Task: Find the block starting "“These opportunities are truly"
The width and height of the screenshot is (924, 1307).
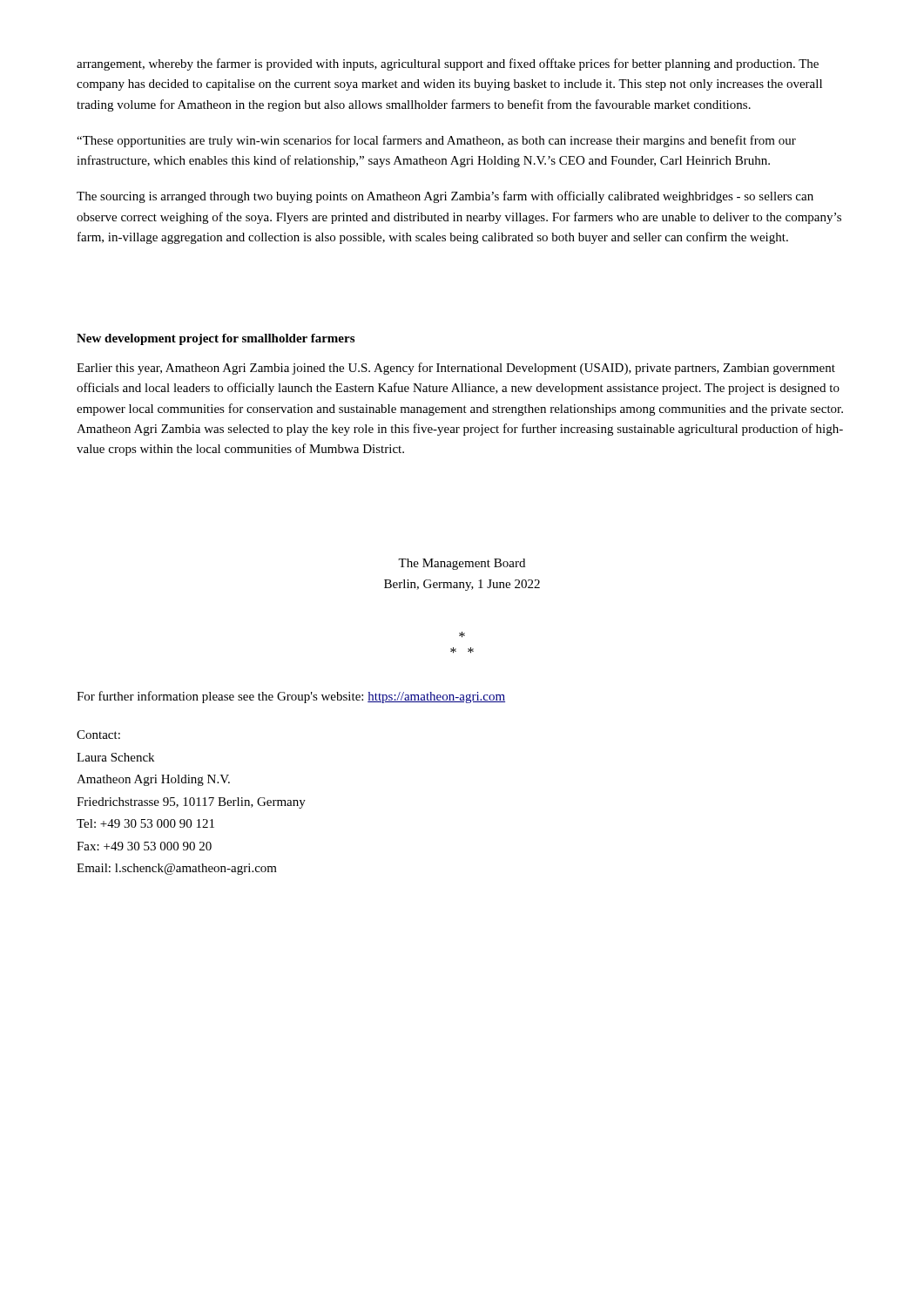Action: tap(436, 150)
